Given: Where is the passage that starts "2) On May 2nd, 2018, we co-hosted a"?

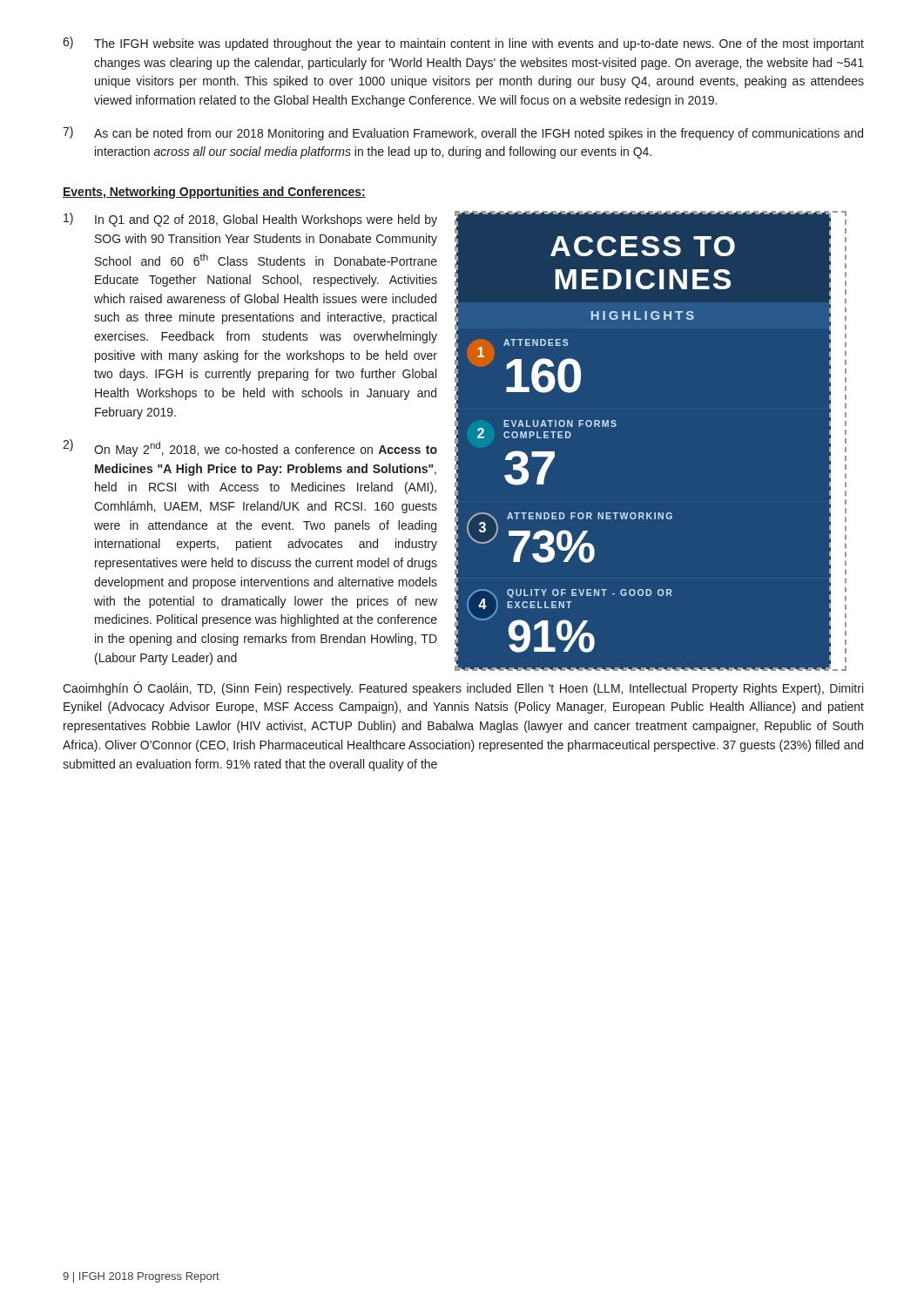Looking at the screenshot, I should [x=250, y=553].
